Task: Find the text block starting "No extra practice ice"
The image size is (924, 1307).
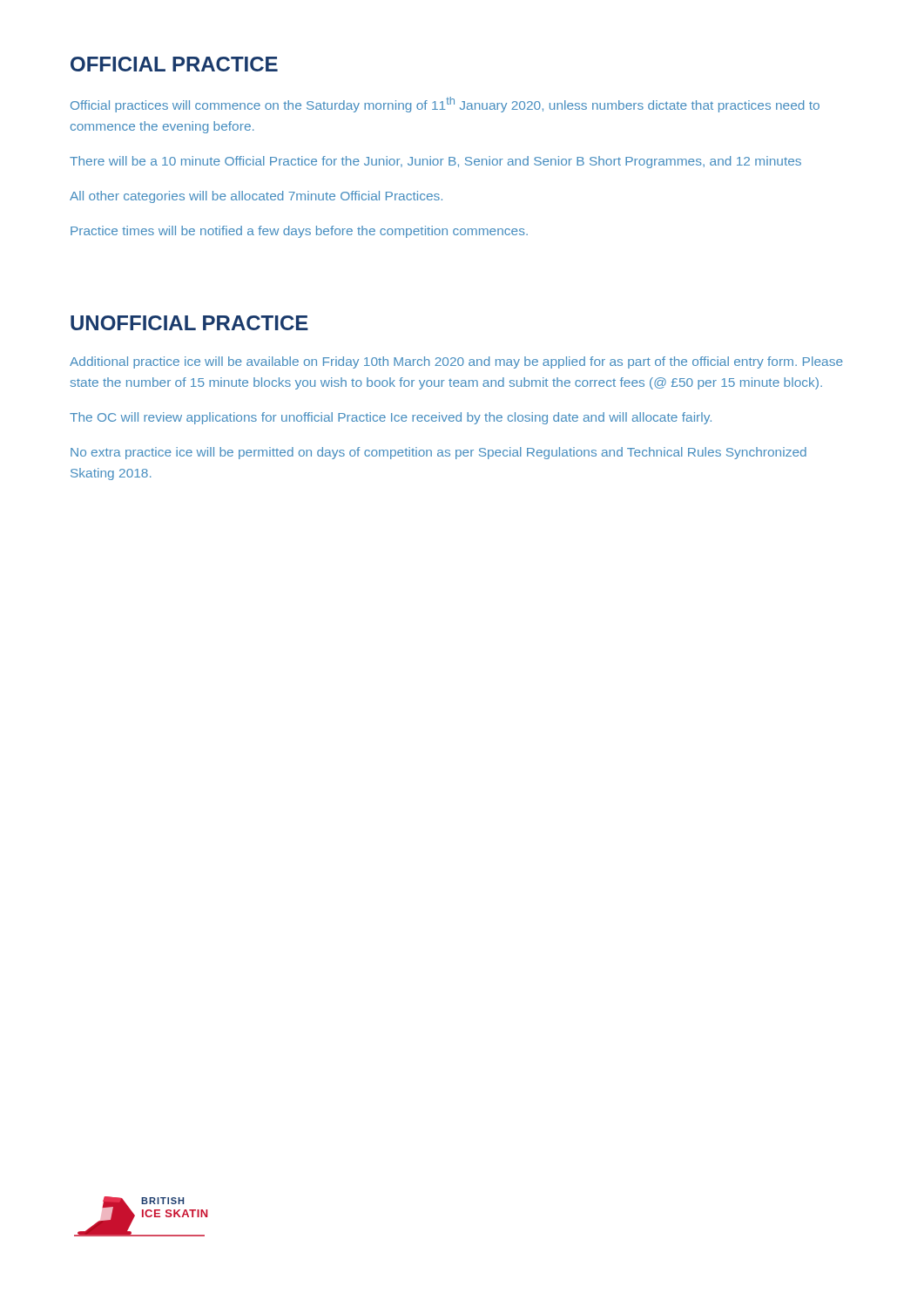Action: pyautogui.click(x=438, y=462)
